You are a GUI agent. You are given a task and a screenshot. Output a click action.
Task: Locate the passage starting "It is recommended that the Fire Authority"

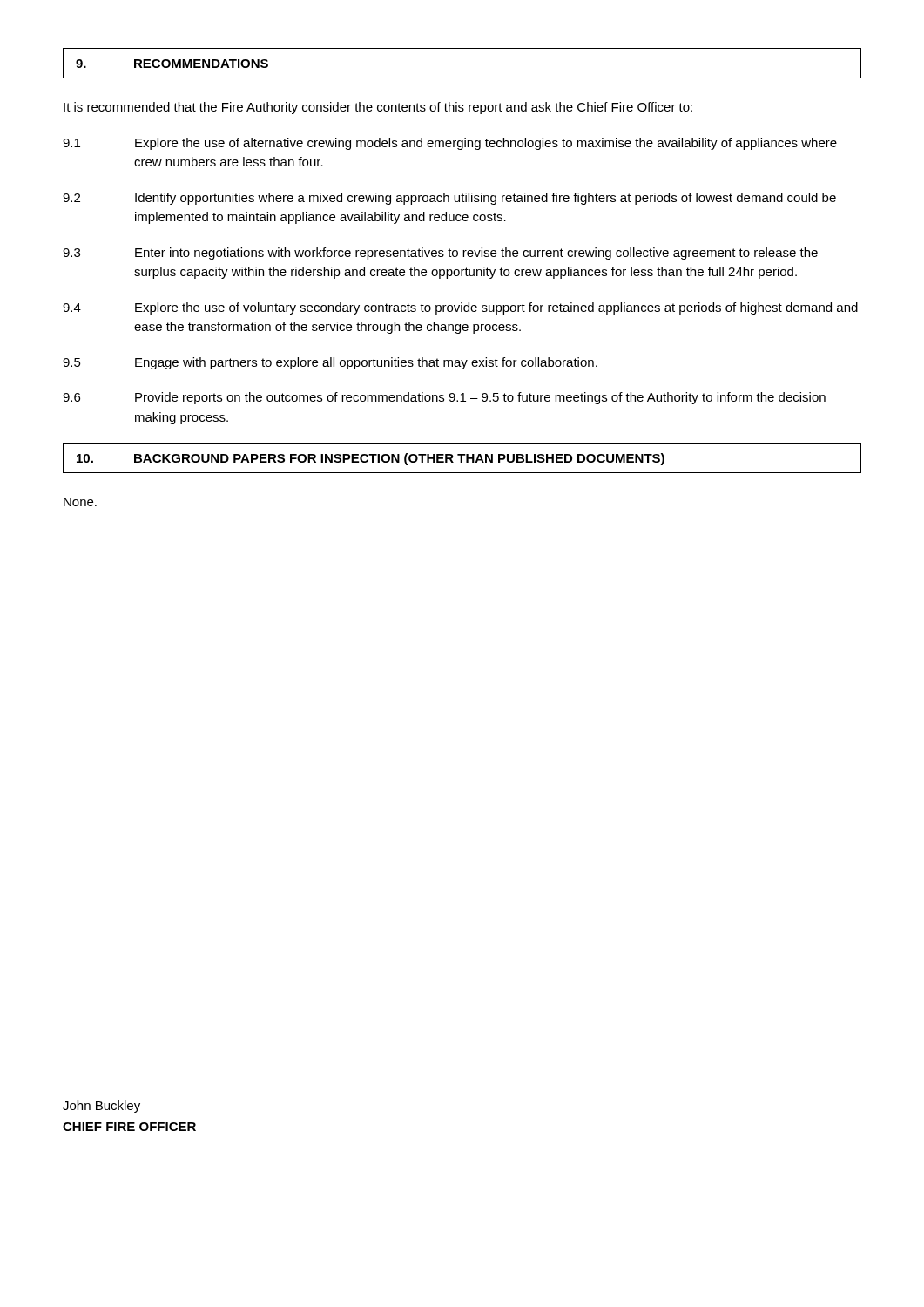coord(378,107)
